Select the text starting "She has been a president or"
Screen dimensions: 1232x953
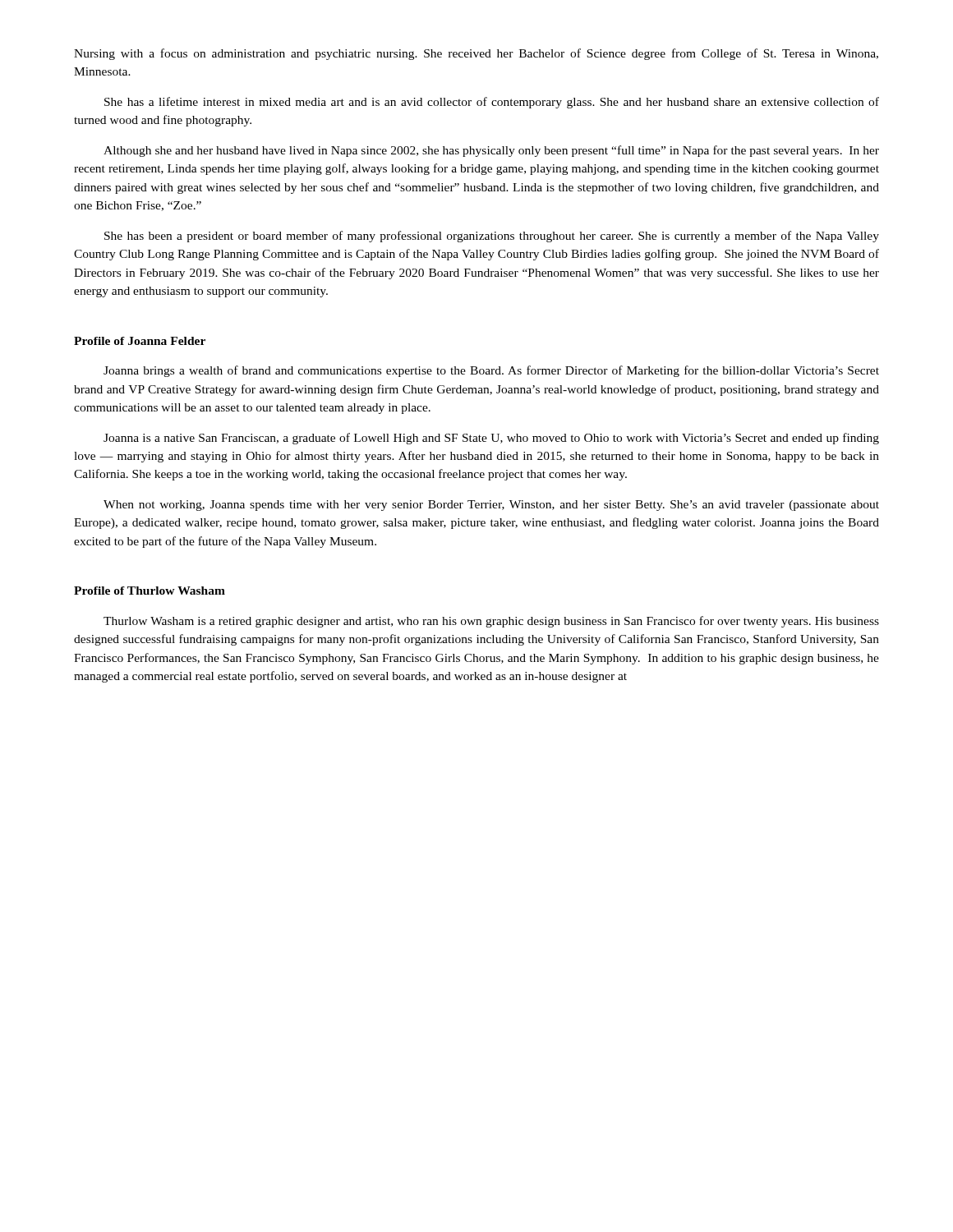click(x=476, y=263)
